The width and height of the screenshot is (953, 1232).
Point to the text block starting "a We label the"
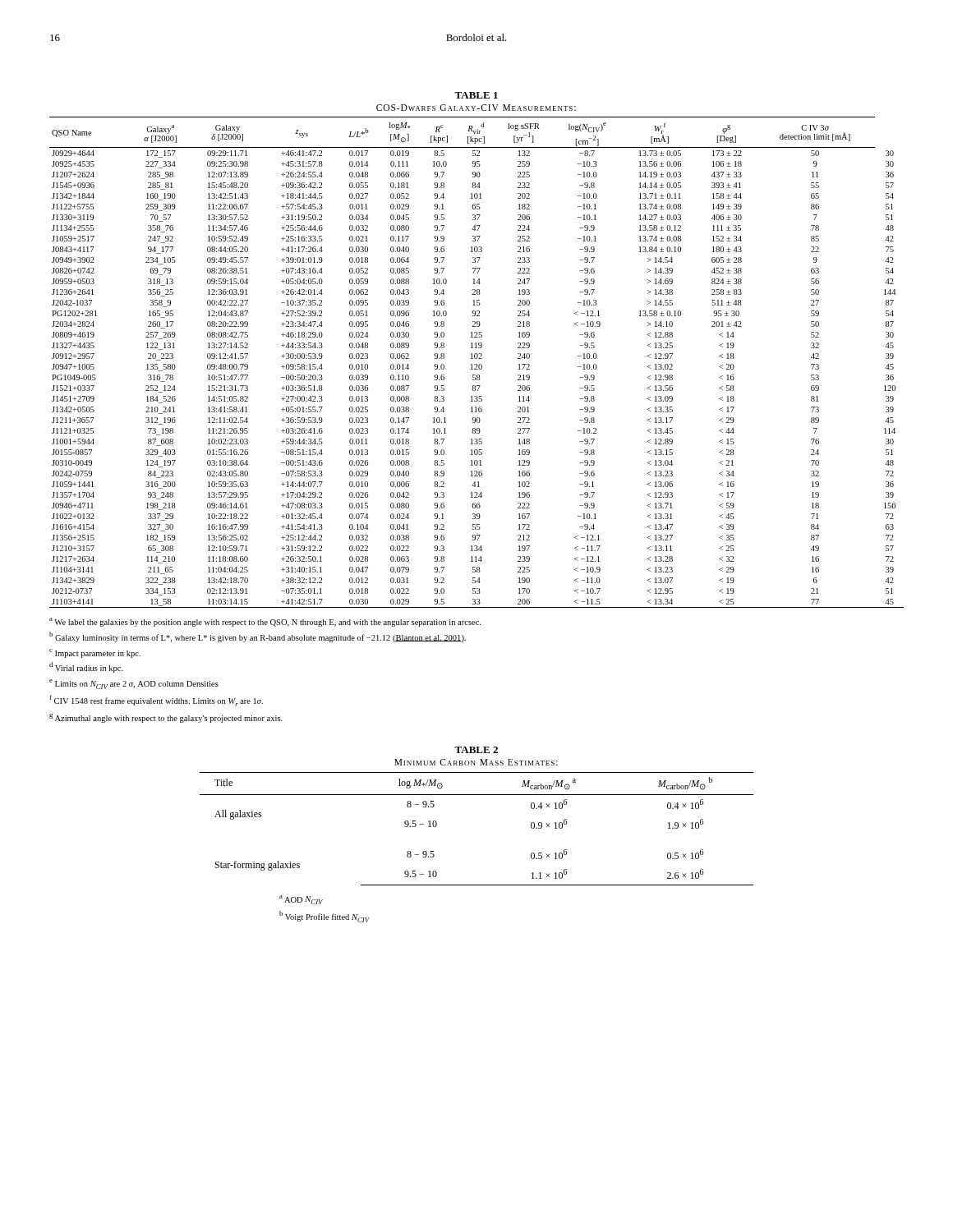pyautogui.click(x=265, y=622)
